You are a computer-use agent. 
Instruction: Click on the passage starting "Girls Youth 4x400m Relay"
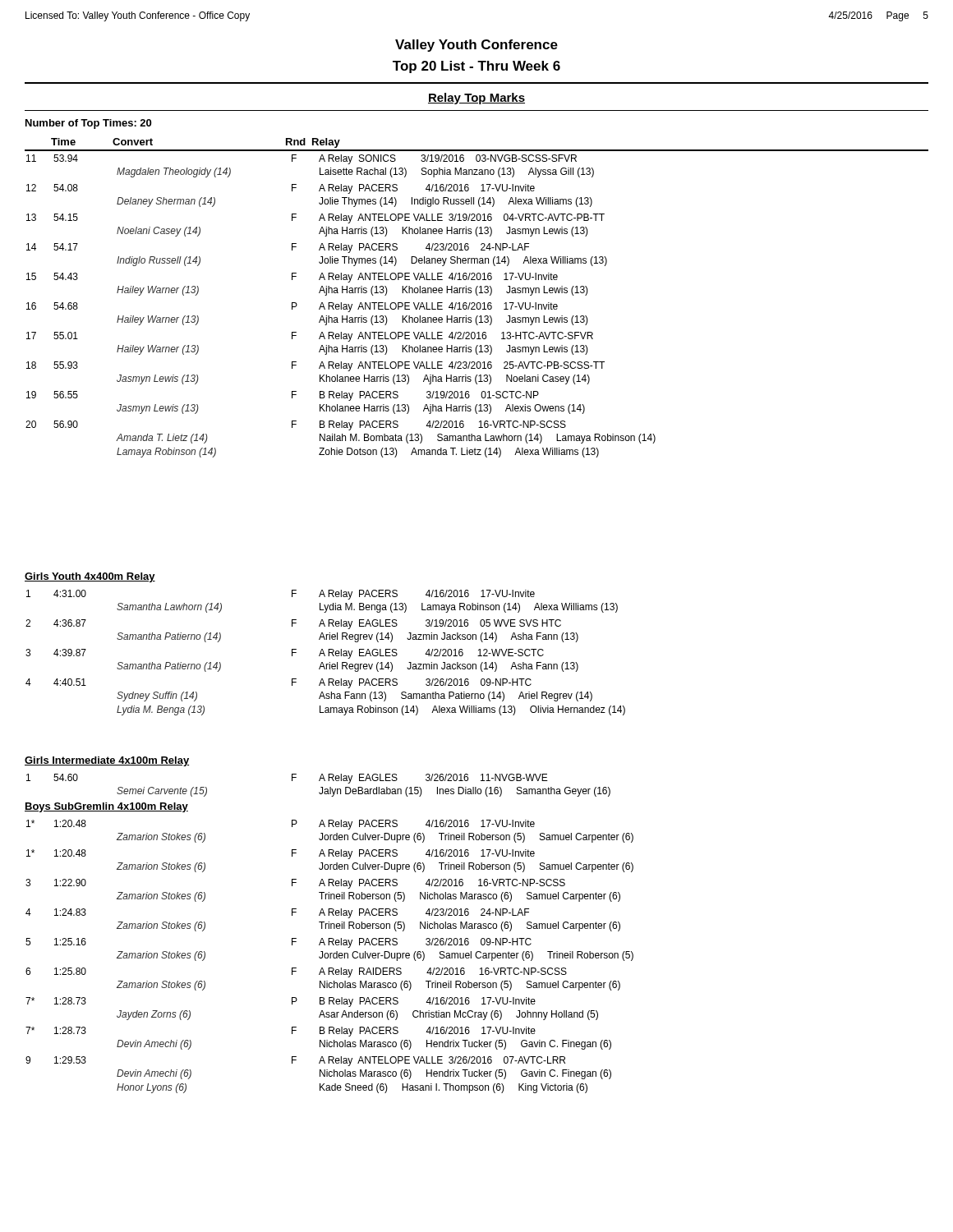pos(90,576)
